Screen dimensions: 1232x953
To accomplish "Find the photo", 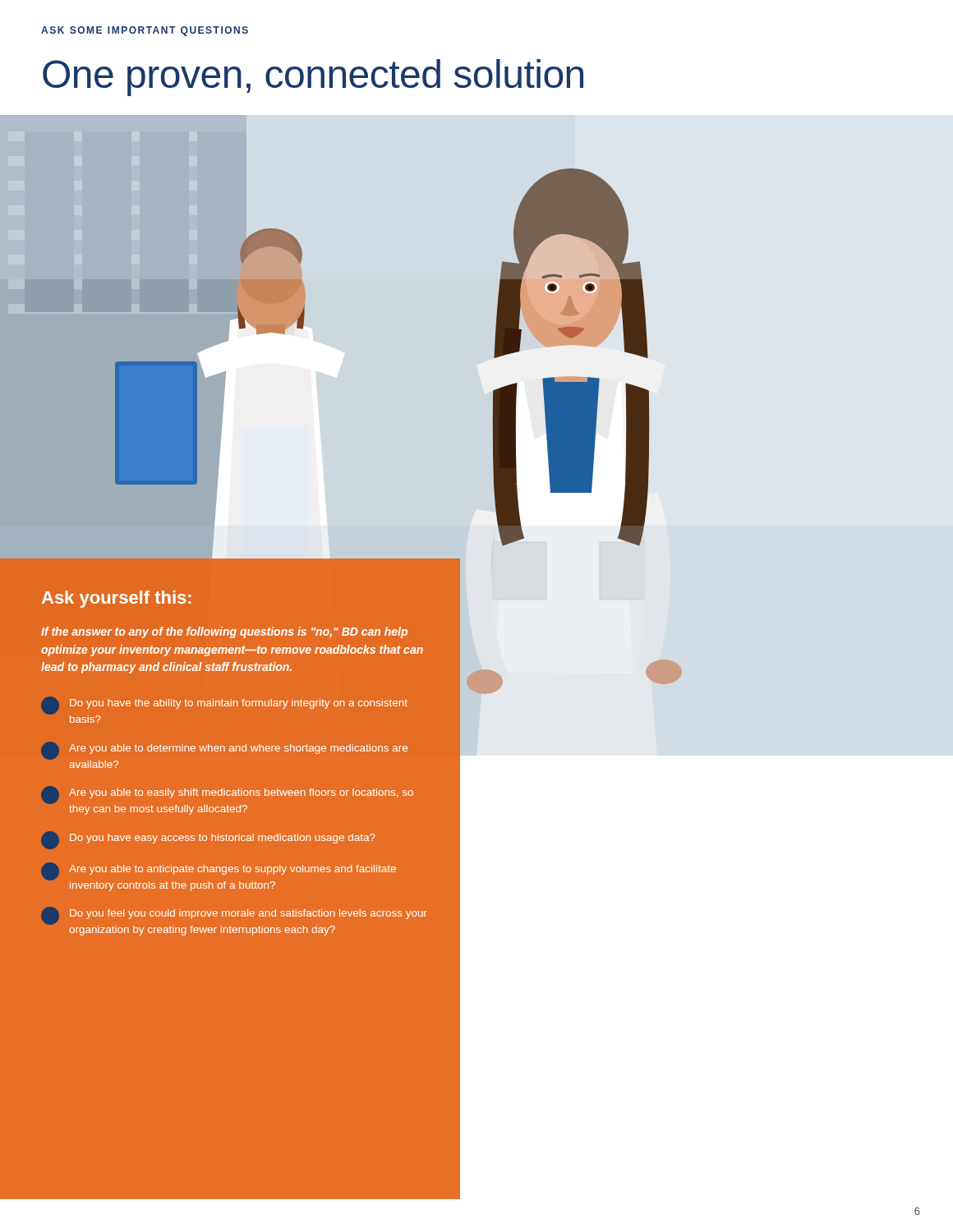I will click(476, 435).
